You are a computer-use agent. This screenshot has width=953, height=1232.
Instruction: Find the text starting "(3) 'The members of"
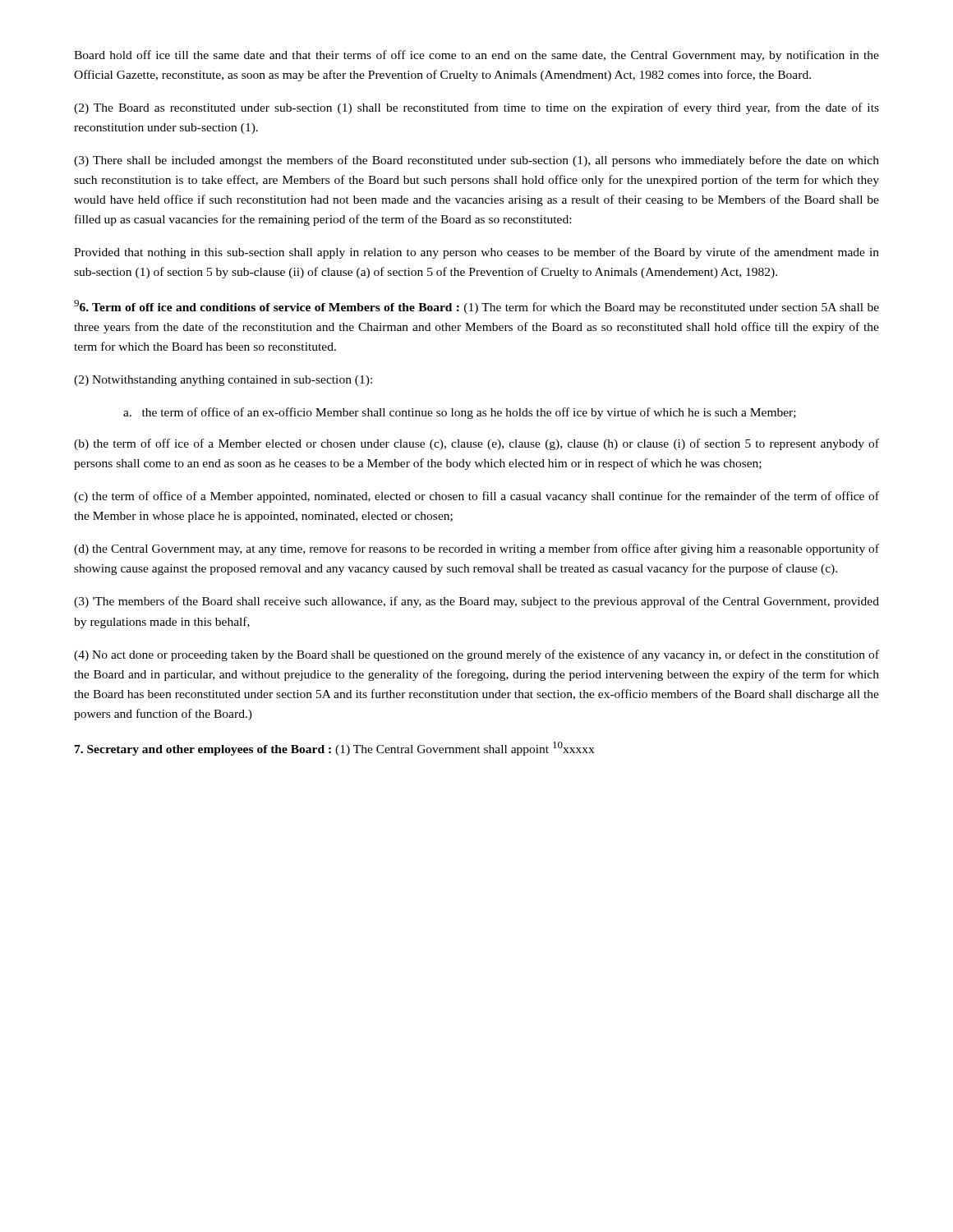coord(476,611)
